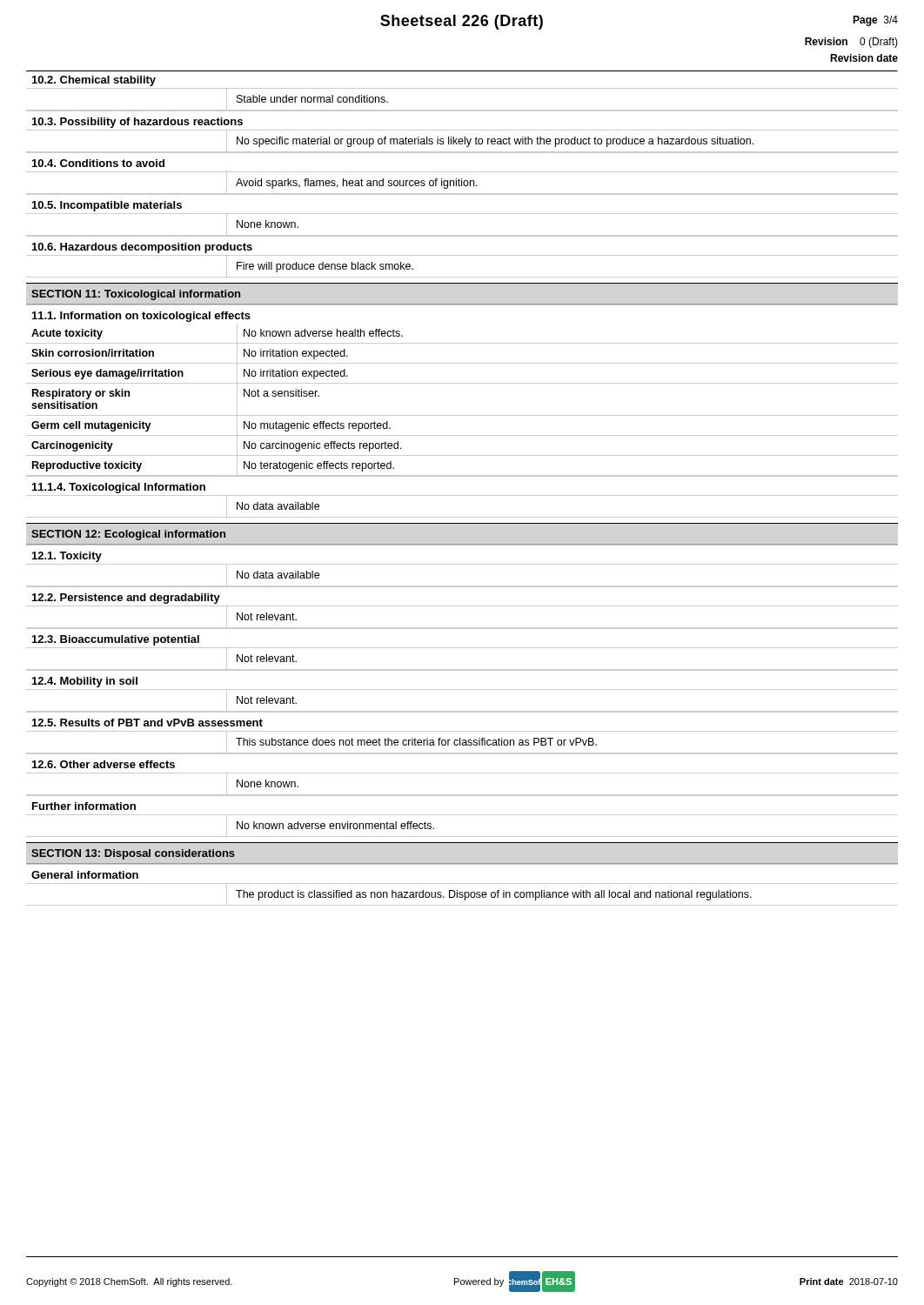This screenshot has width=924, height=1305.
Task: Click on the text block starting "10.4. Conditions to avoid"
Action: click(98, 163)
